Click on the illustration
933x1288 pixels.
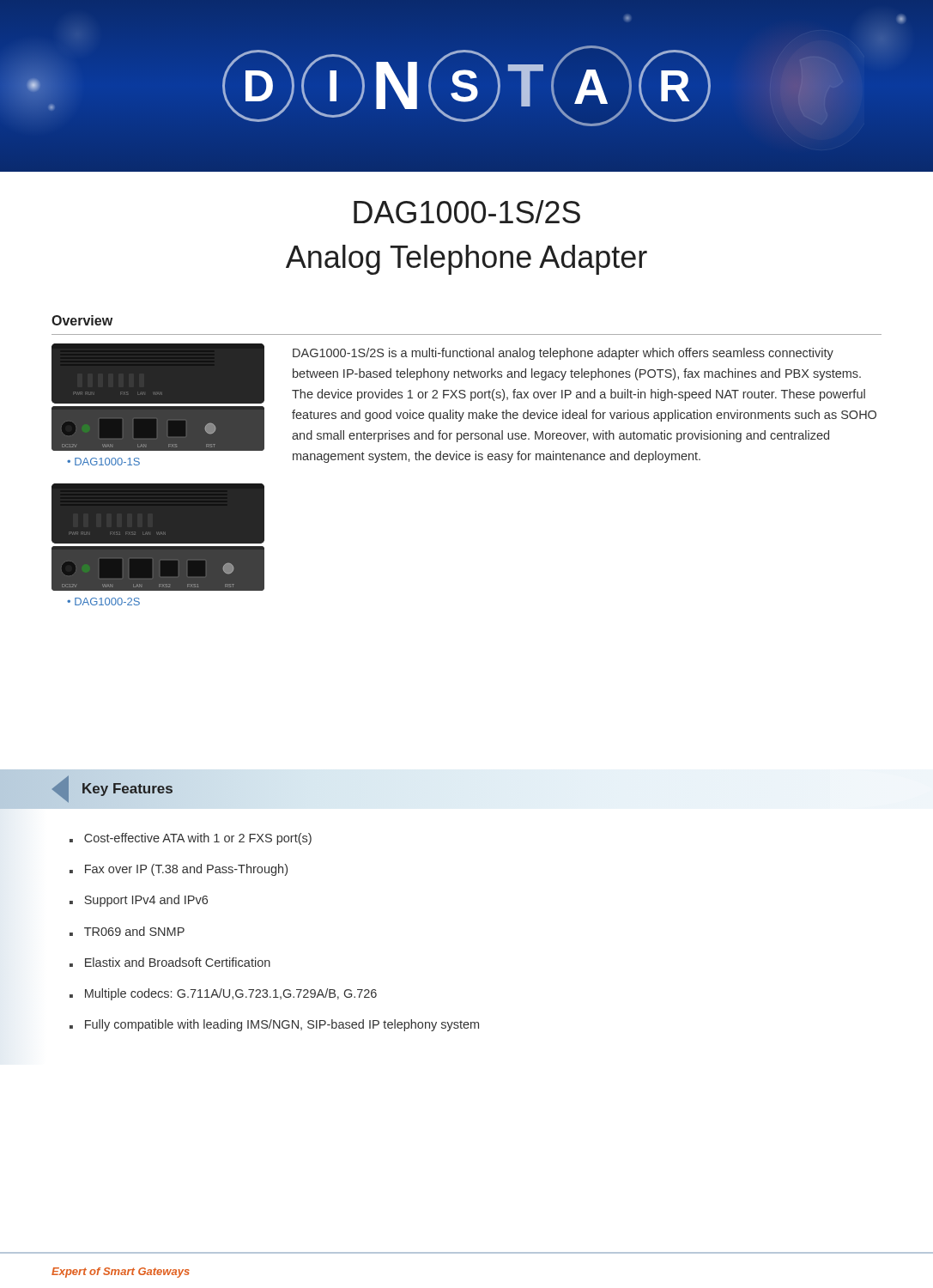coord(466,86)
